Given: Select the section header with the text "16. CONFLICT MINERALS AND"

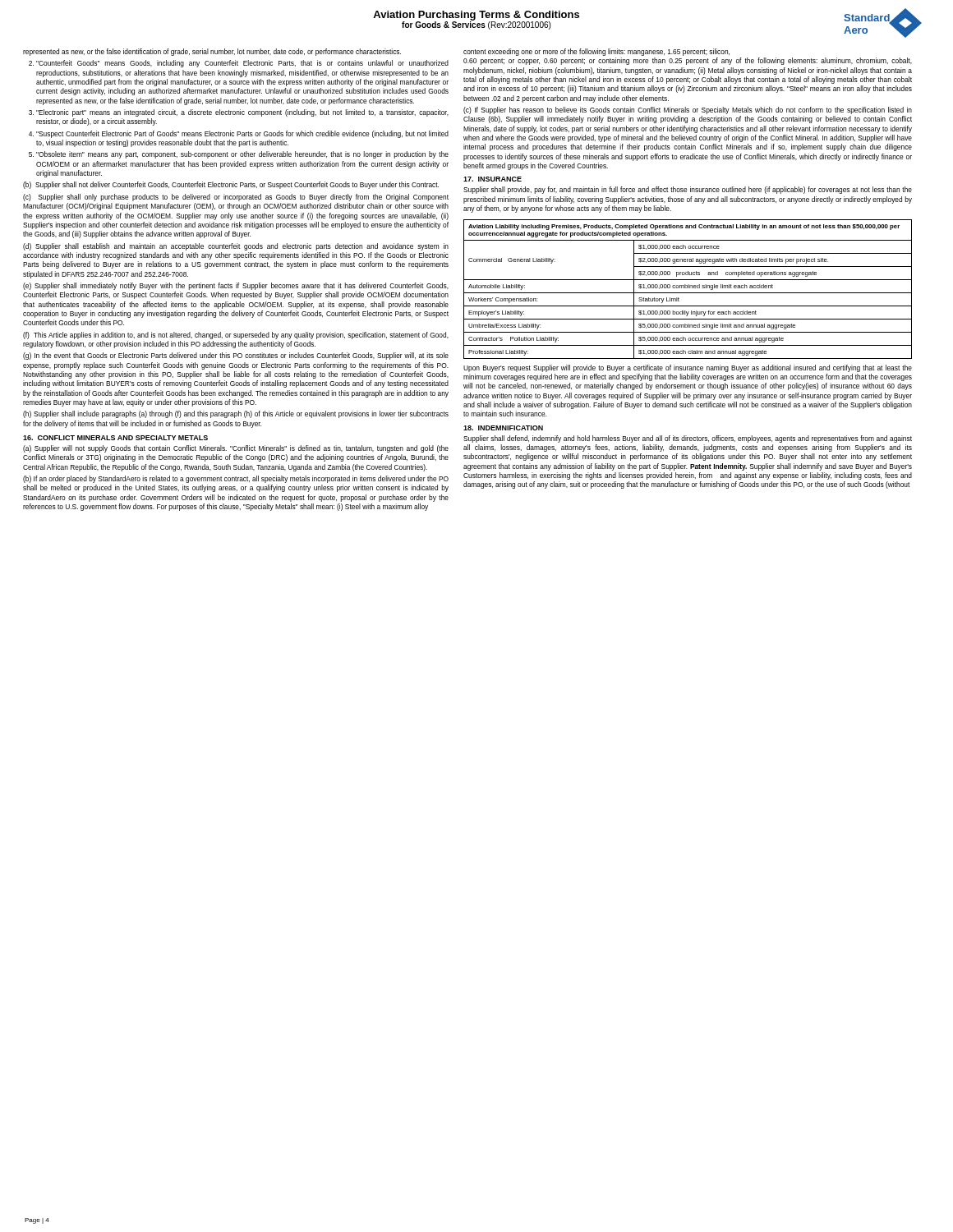Looking at the screenshot, I should click(116, 438).
